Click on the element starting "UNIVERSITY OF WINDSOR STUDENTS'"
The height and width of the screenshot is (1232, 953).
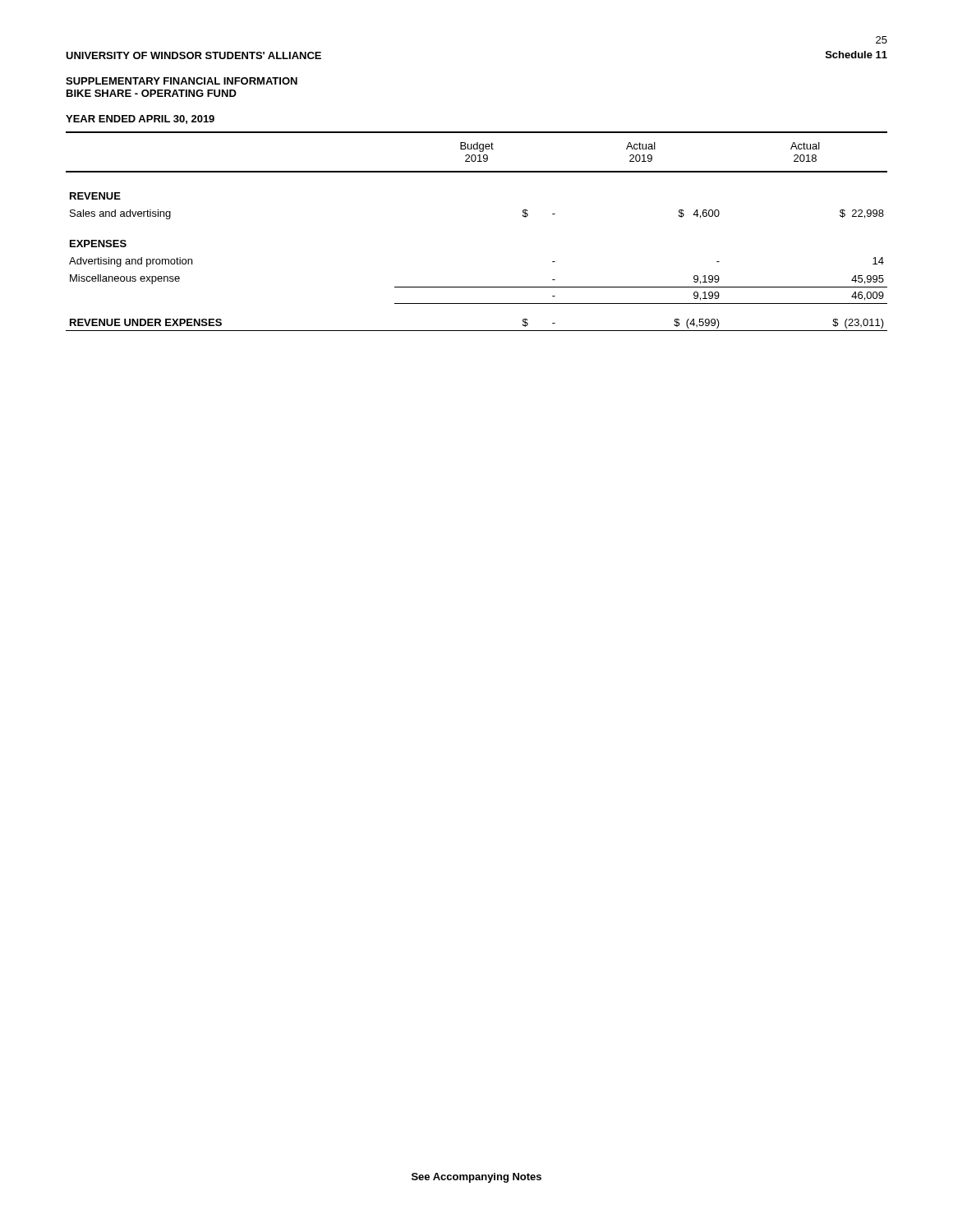coord(194,55)
